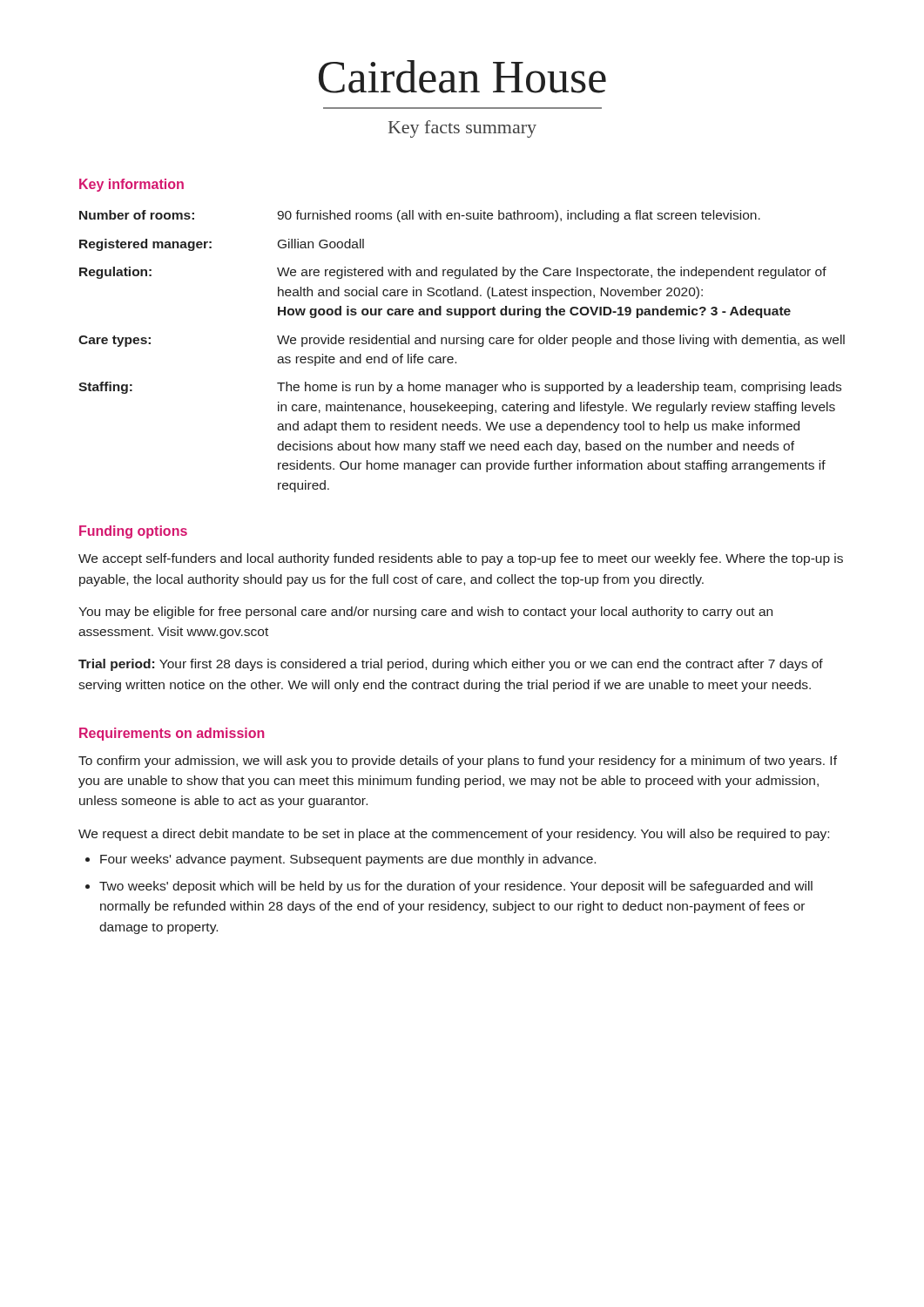Locate the title

[462, 95]
